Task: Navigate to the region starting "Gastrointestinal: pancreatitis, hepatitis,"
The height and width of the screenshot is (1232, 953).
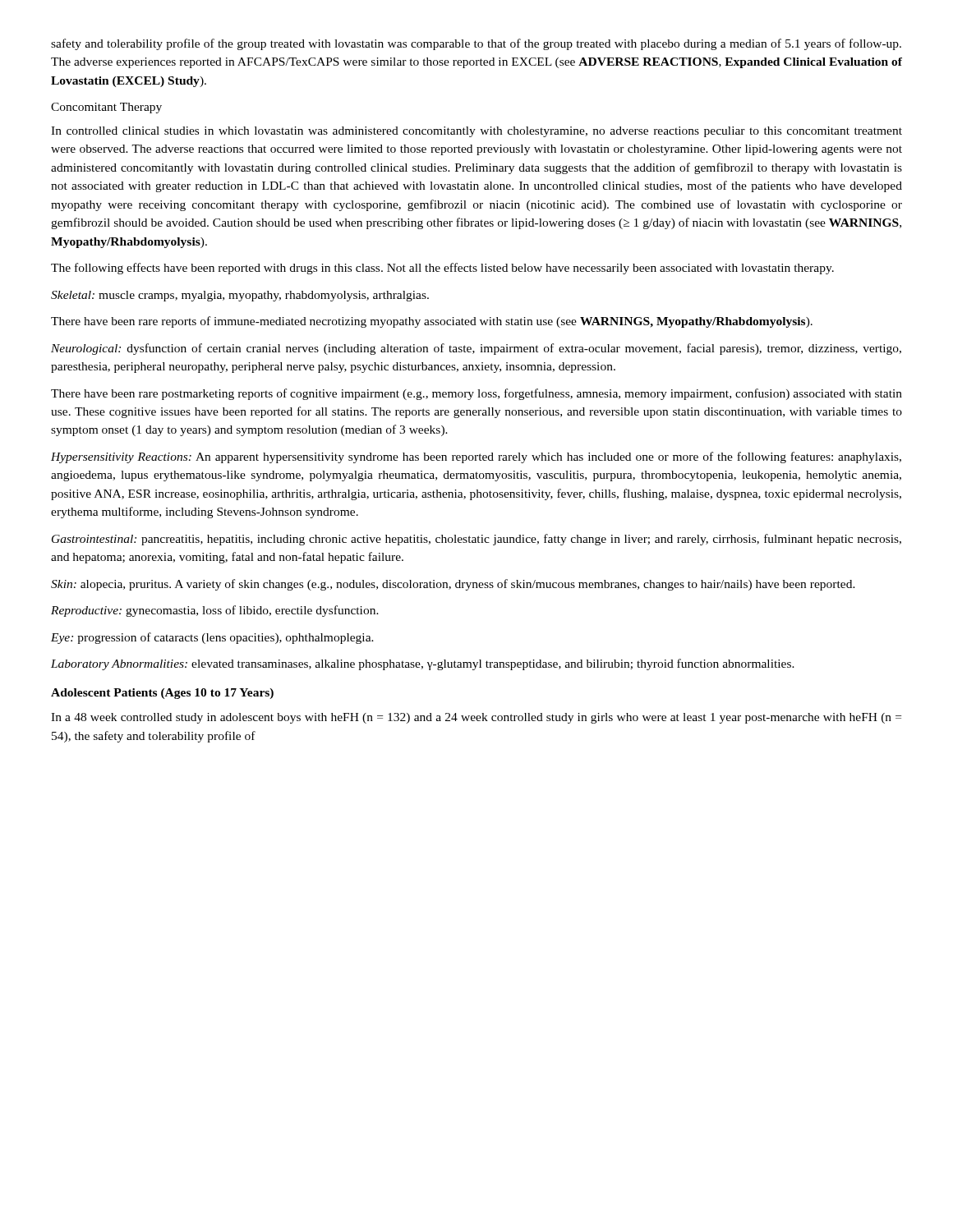Action: (x=476, y=548)
